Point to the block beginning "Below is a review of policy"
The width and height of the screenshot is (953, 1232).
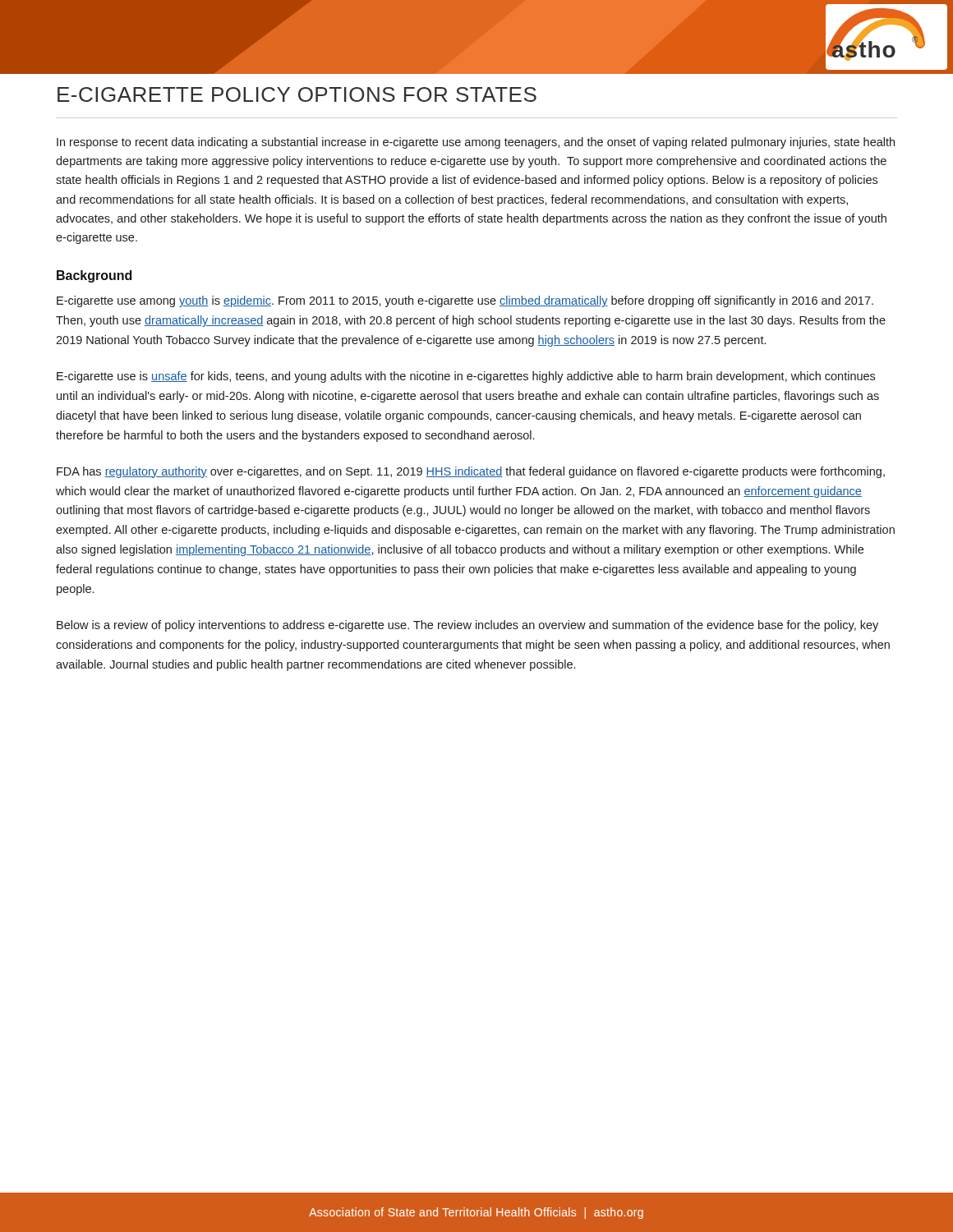pyautogui.click(x=473, y=645)
